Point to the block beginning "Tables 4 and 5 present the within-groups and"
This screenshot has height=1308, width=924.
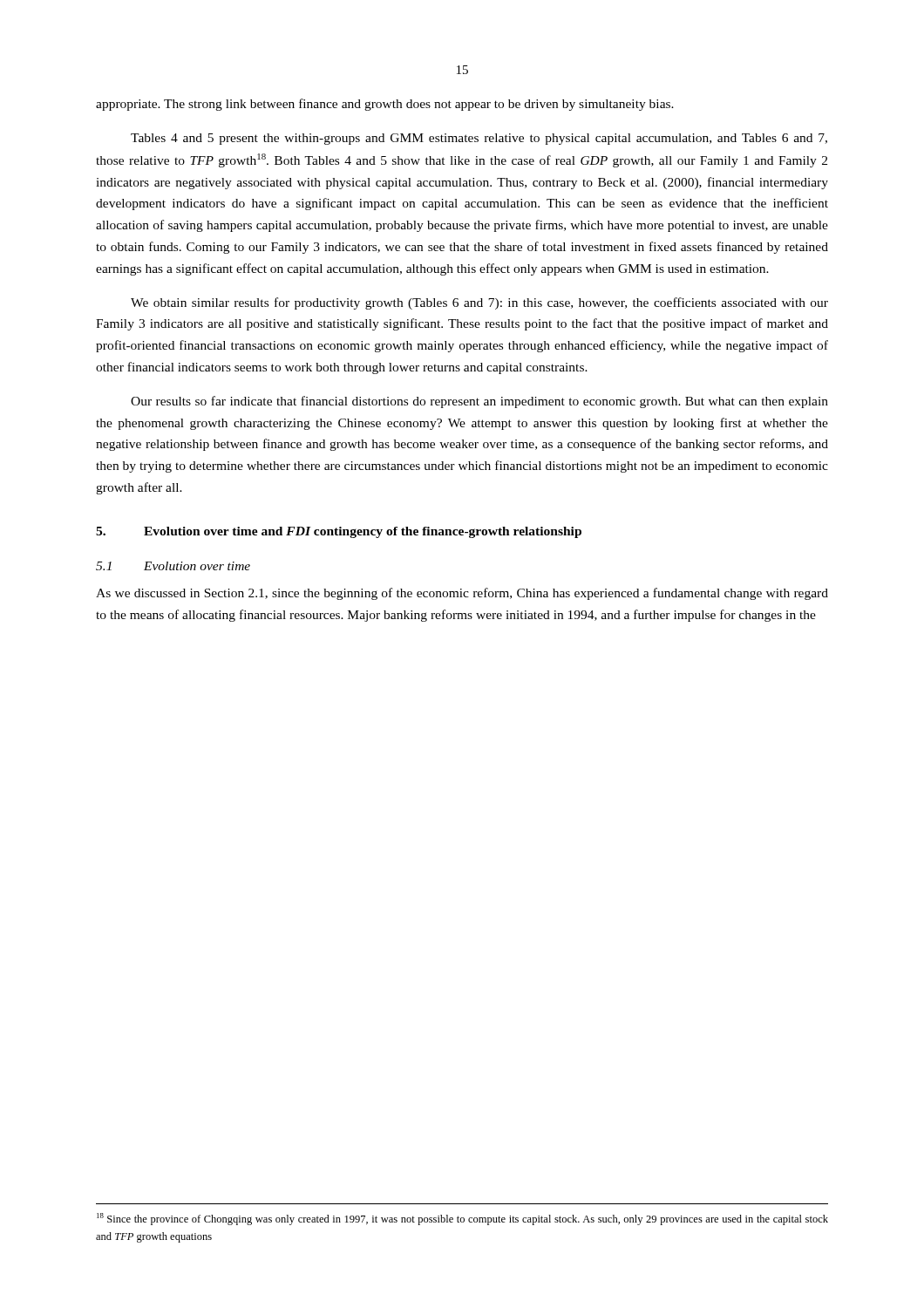462,203
